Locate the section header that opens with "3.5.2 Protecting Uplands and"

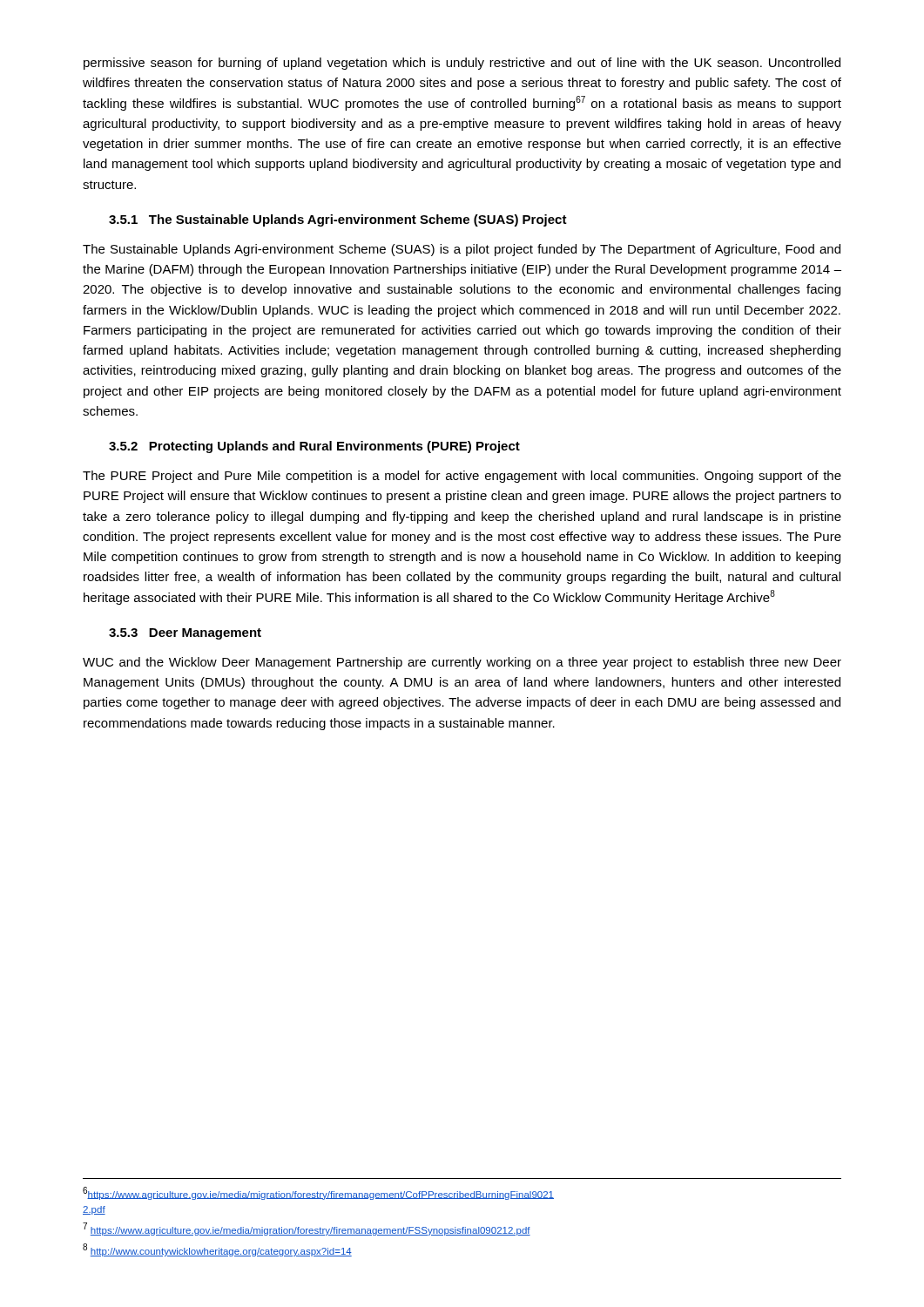(x=314, y=446)
